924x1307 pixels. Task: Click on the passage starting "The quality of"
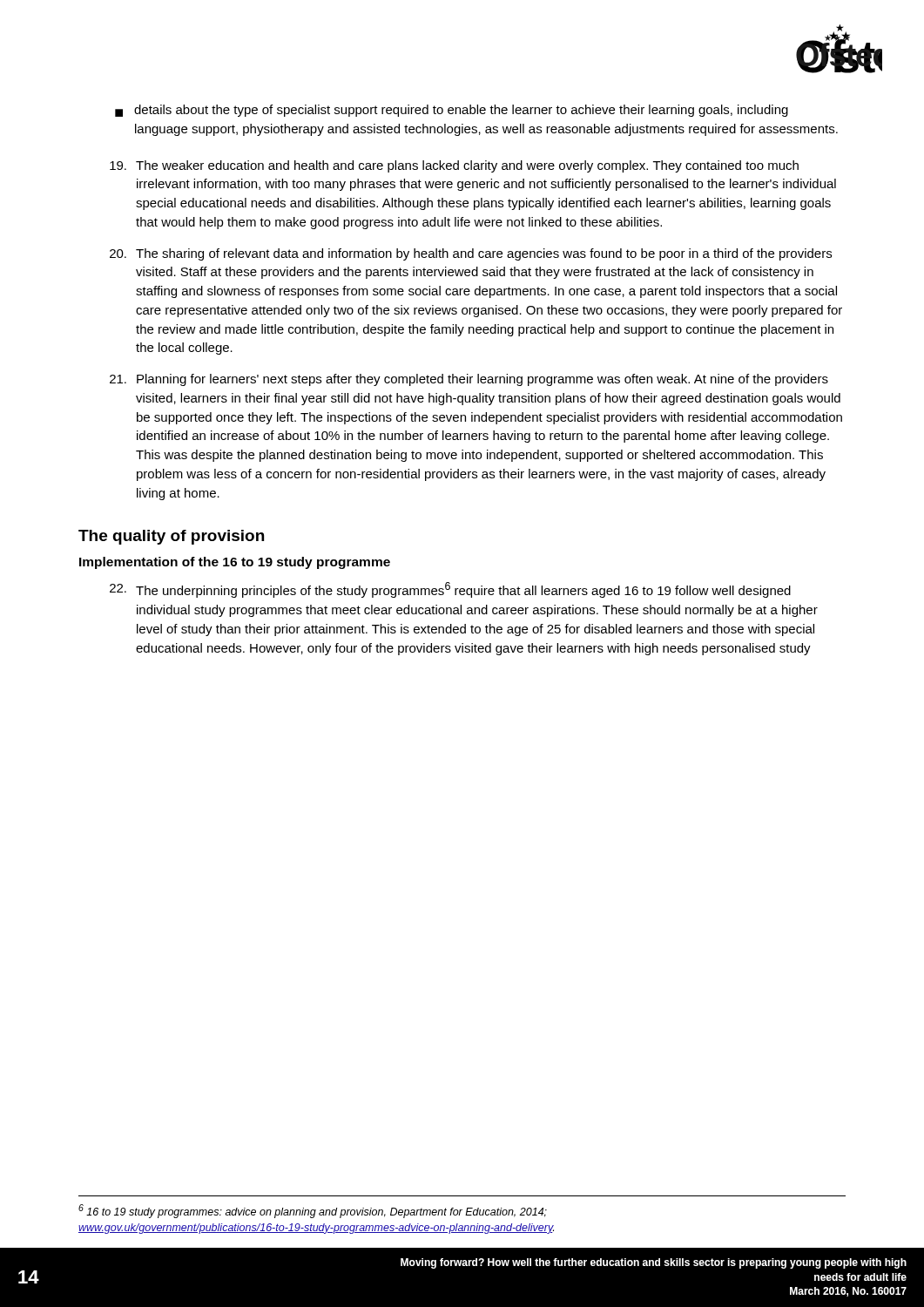coord(172,536)
